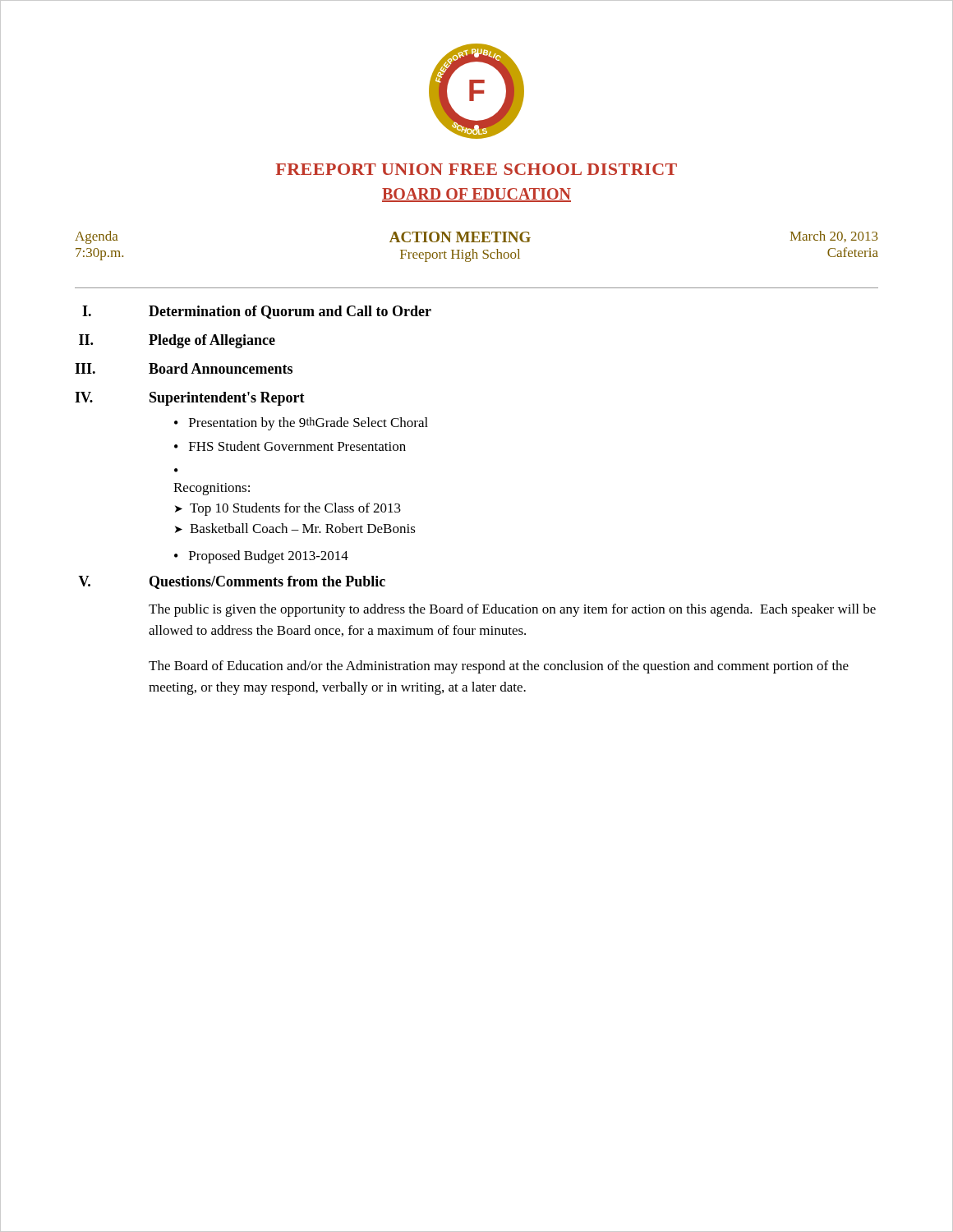Where does it say "FHS Student Government Presentation"?
This screenshot has height=1232, width=953.
coord(297,446)
